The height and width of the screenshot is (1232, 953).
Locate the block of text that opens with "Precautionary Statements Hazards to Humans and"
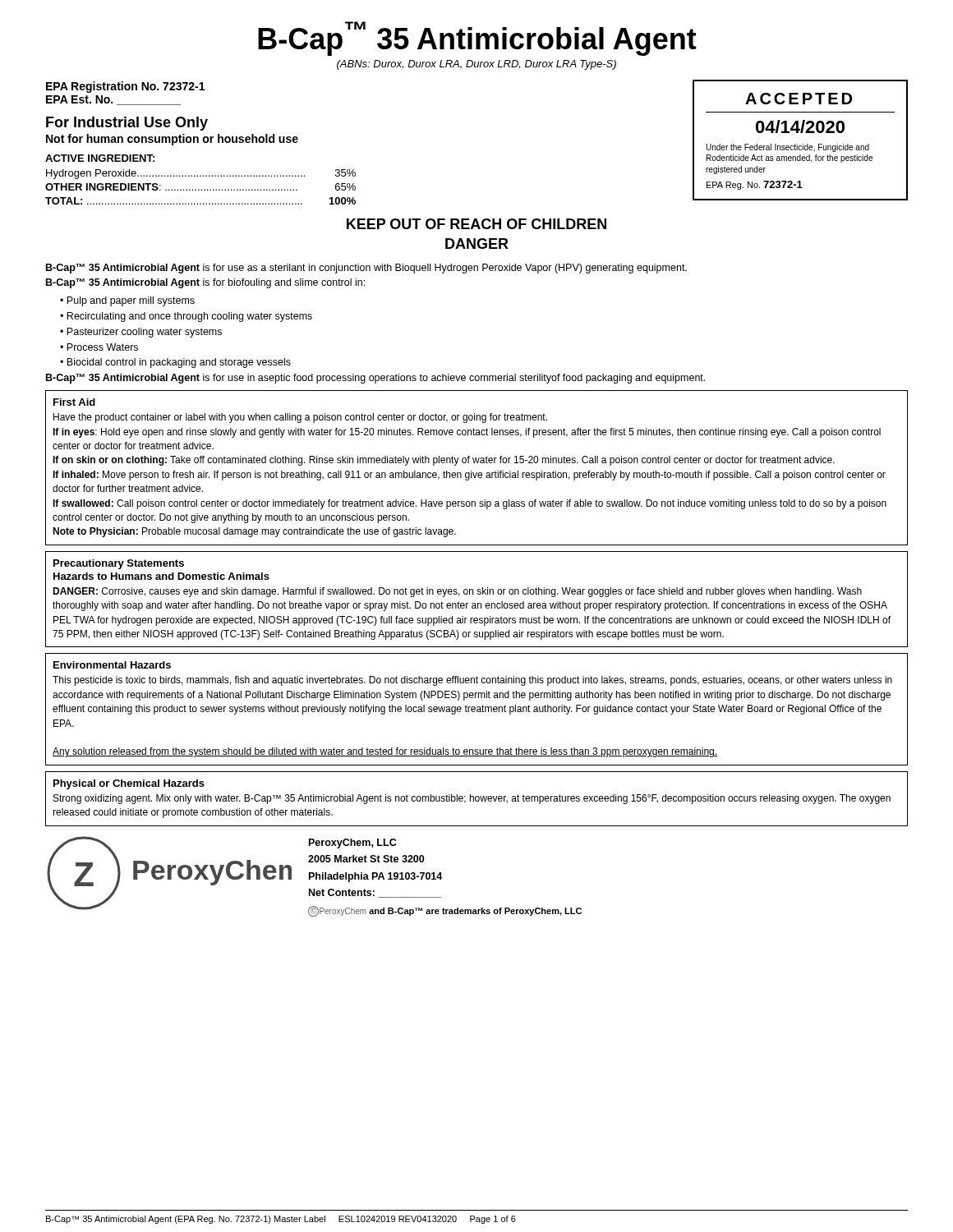(476, 599)
